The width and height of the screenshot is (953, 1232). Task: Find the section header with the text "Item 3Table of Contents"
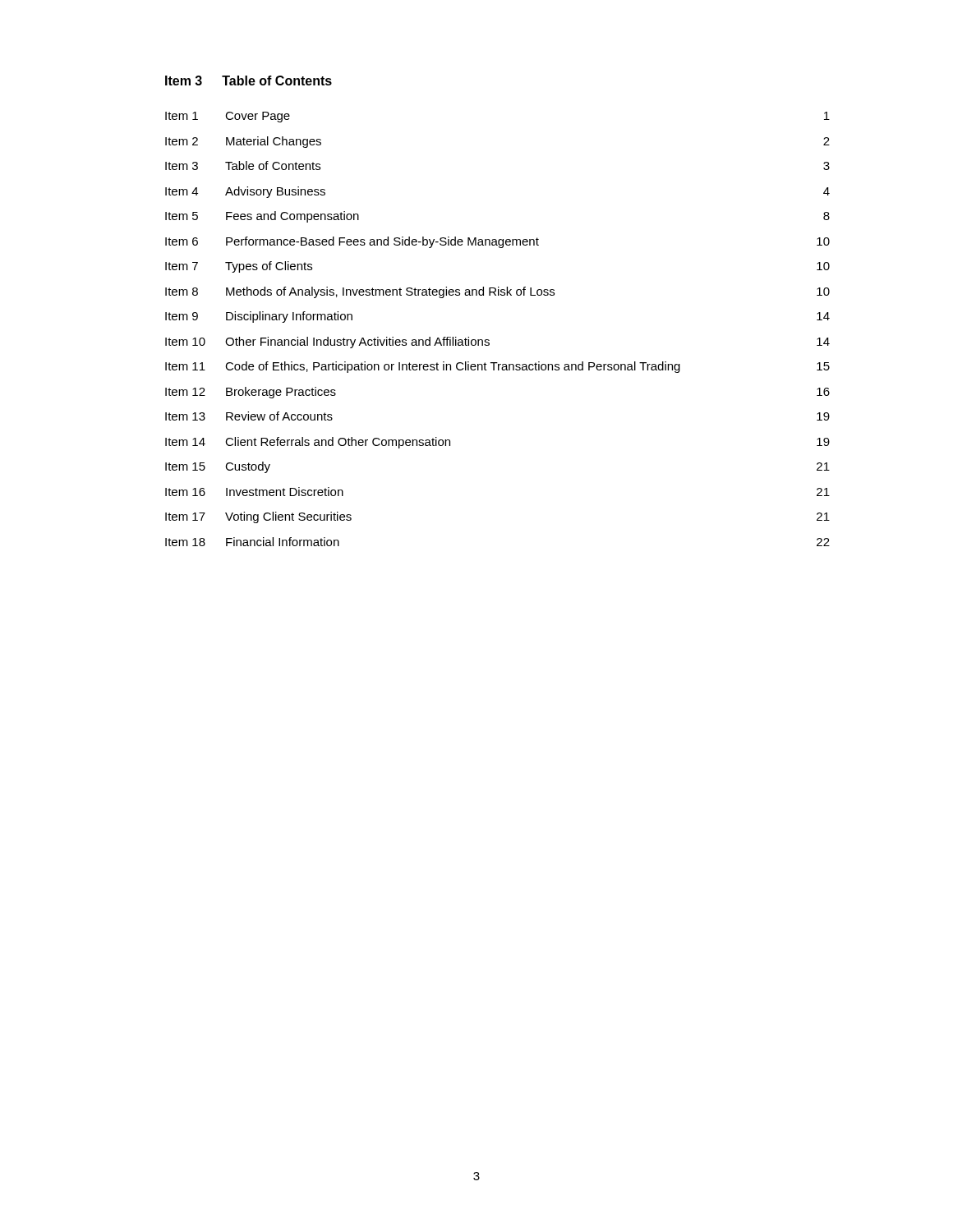(248, 81)
